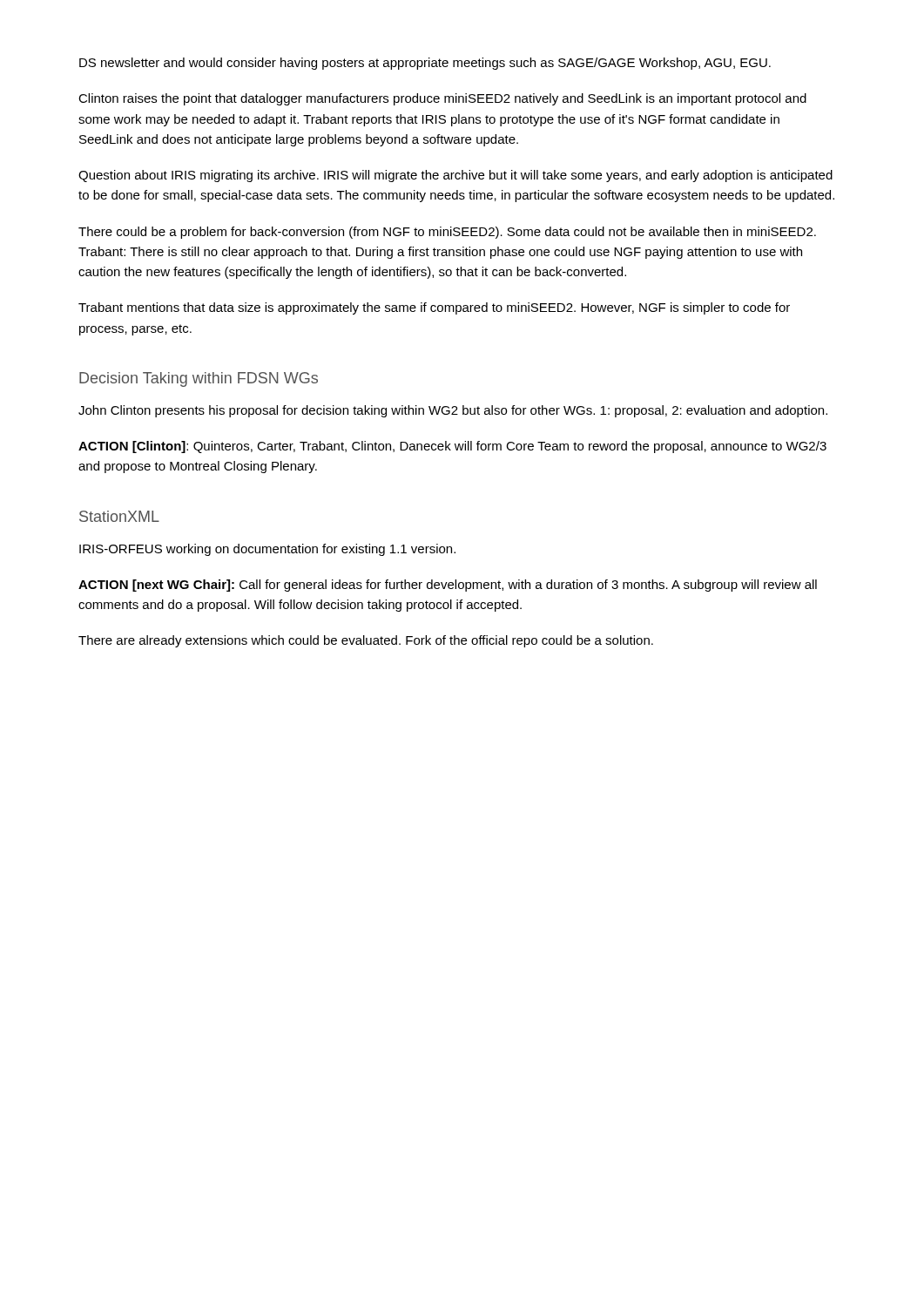Locate the block of text that opens with "Clinton raises the point that"
This screenshot has height=1307, width=924.
pyautogui.click(x=443, y=118)
